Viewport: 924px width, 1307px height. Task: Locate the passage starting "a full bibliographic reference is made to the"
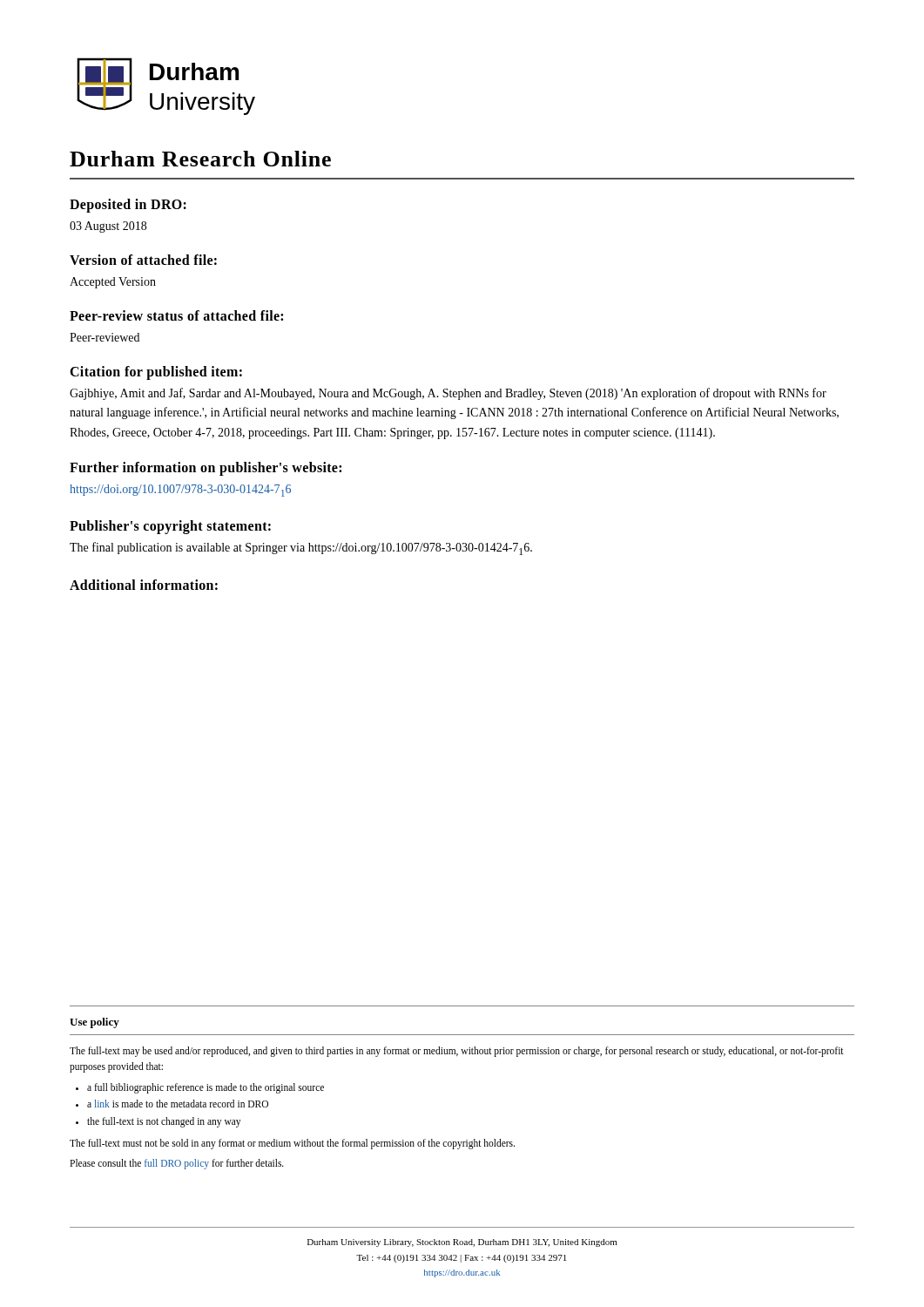click(206, 1087)
